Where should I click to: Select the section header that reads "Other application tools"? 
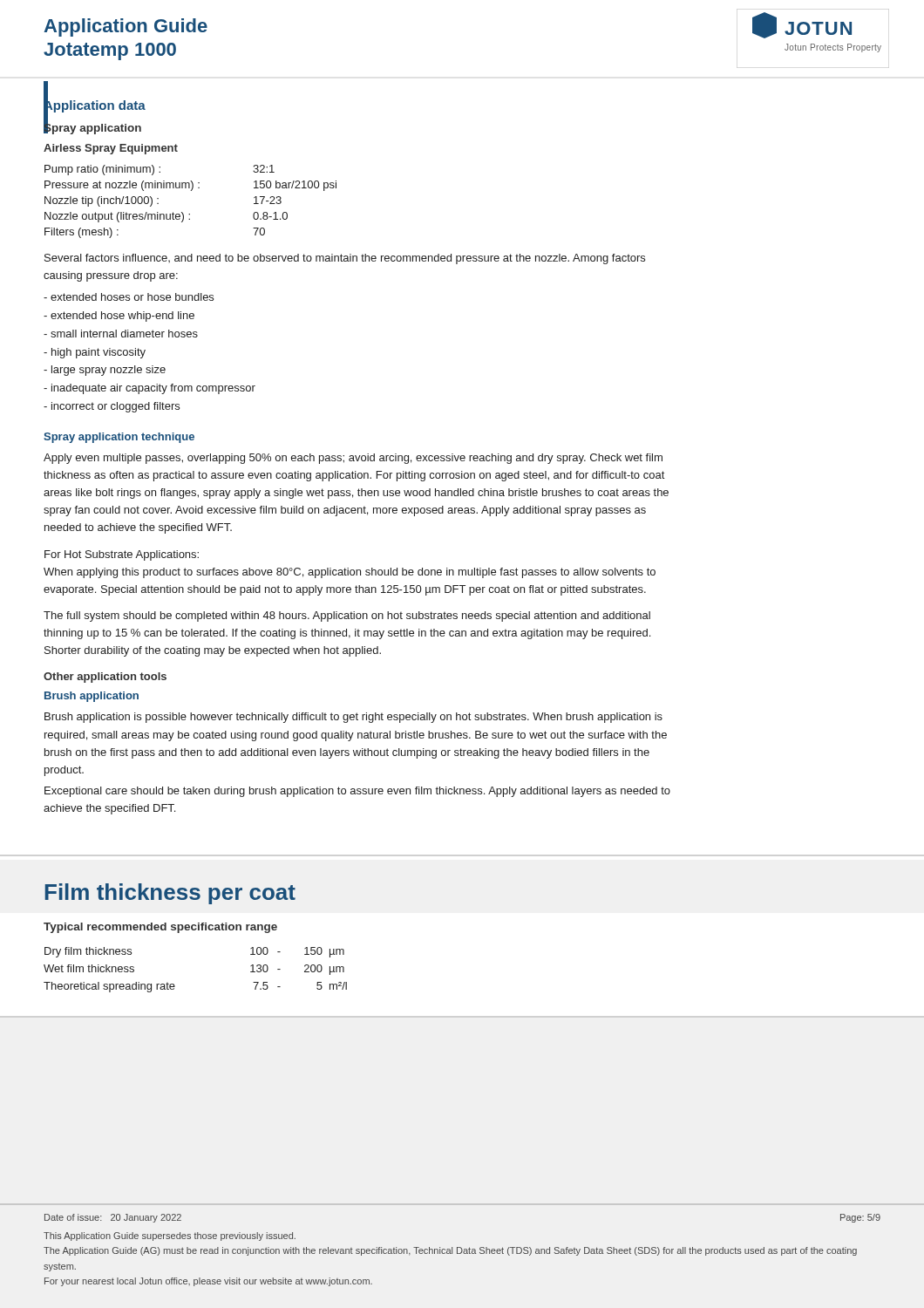tap(105, 677)
